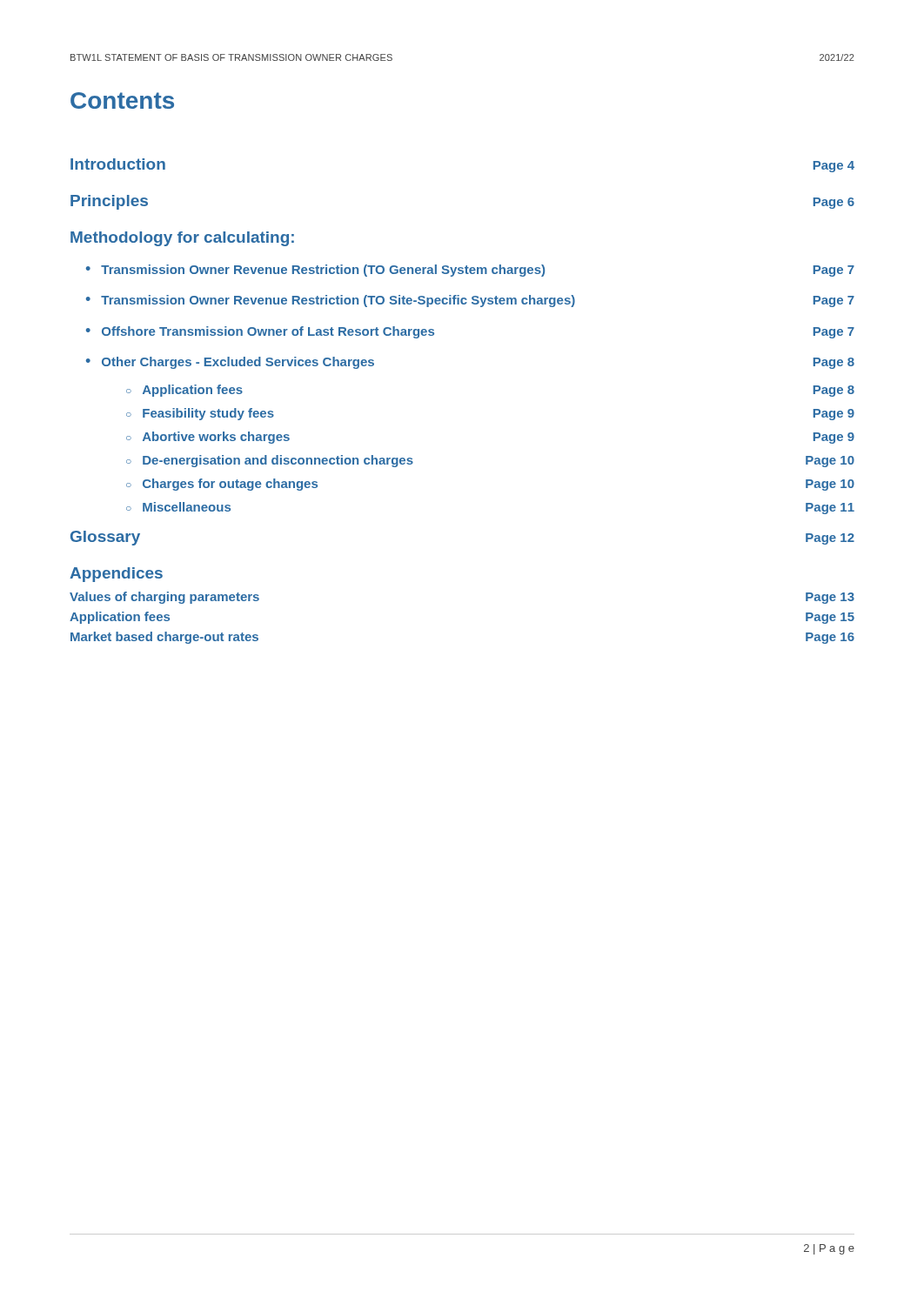Select the list item that reads "• Other Charges -"
This screenshot has height=1305, width=924.
point(228,362)
